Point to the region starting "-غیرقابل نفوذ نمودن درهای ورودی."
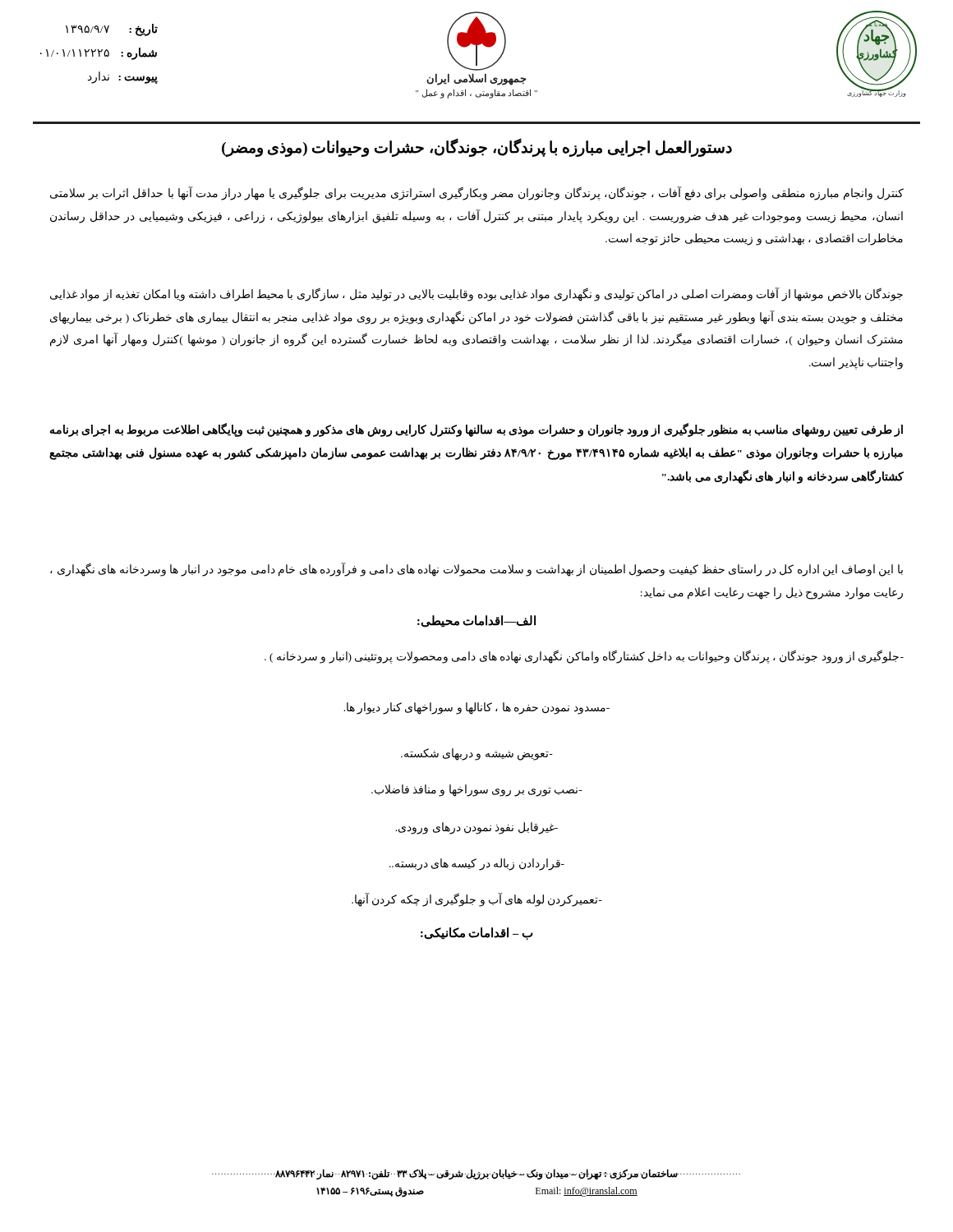Screen dimensions: 1232x953 [x=476, y=828]
